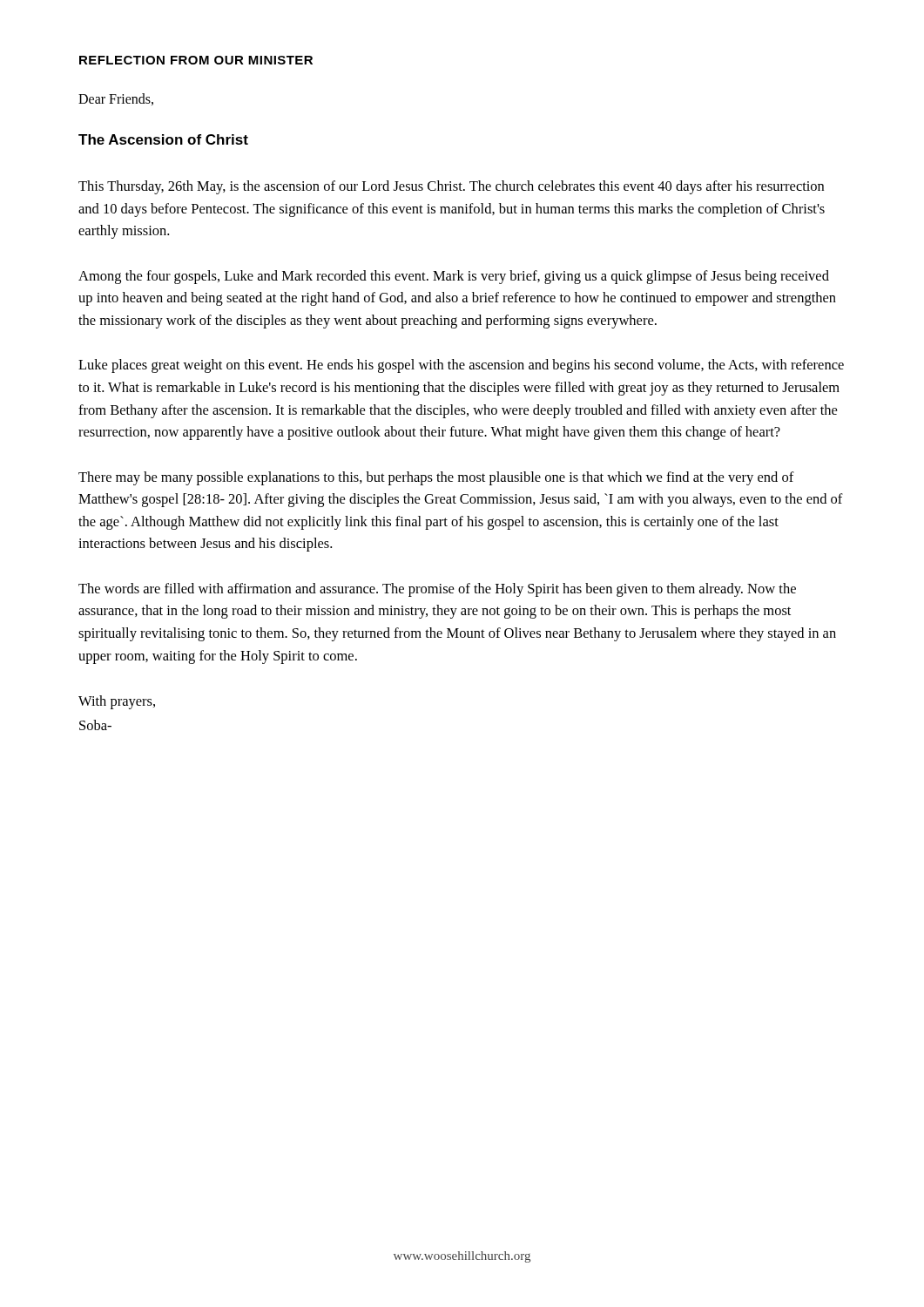924x1307 pixels.
Task: Locate the region starting "REFLECTION FROM OUR MINISTER"
Action: 196,60
